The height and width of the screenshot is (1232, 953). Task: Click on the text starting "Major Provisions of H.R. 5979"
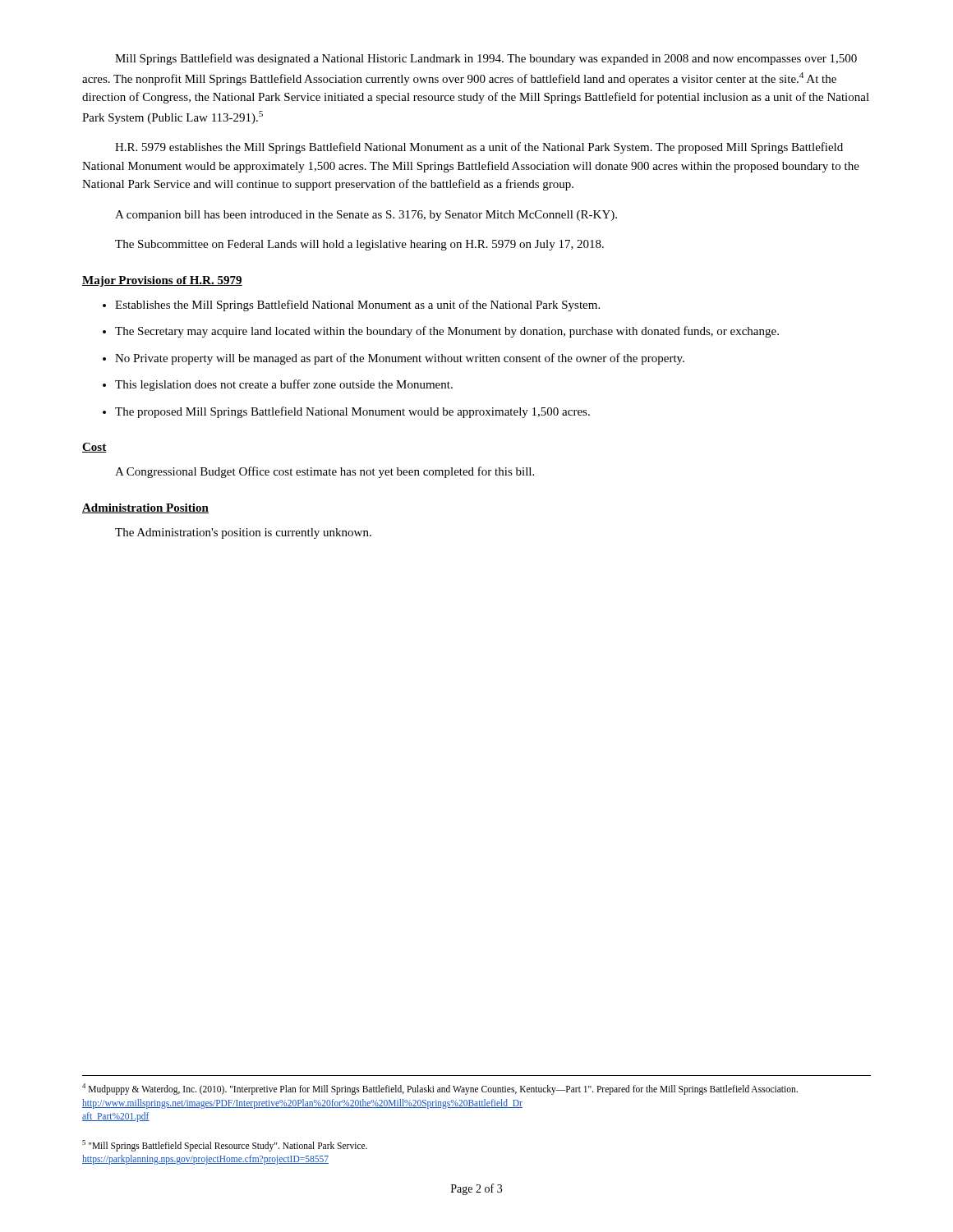[x=162, y=280]
